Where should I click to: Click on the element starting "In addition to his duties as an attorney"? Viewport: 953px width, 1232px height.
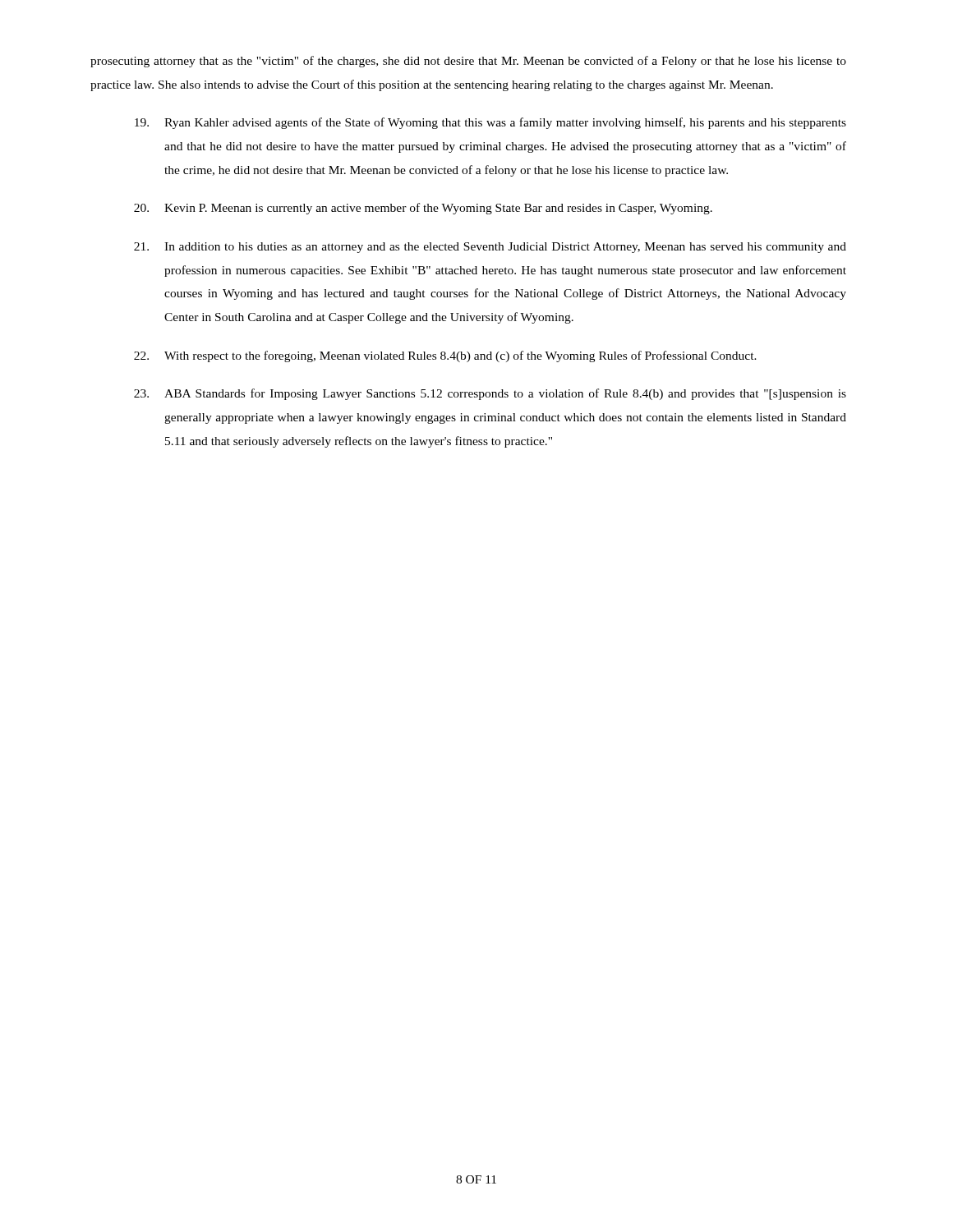(468, 282)
